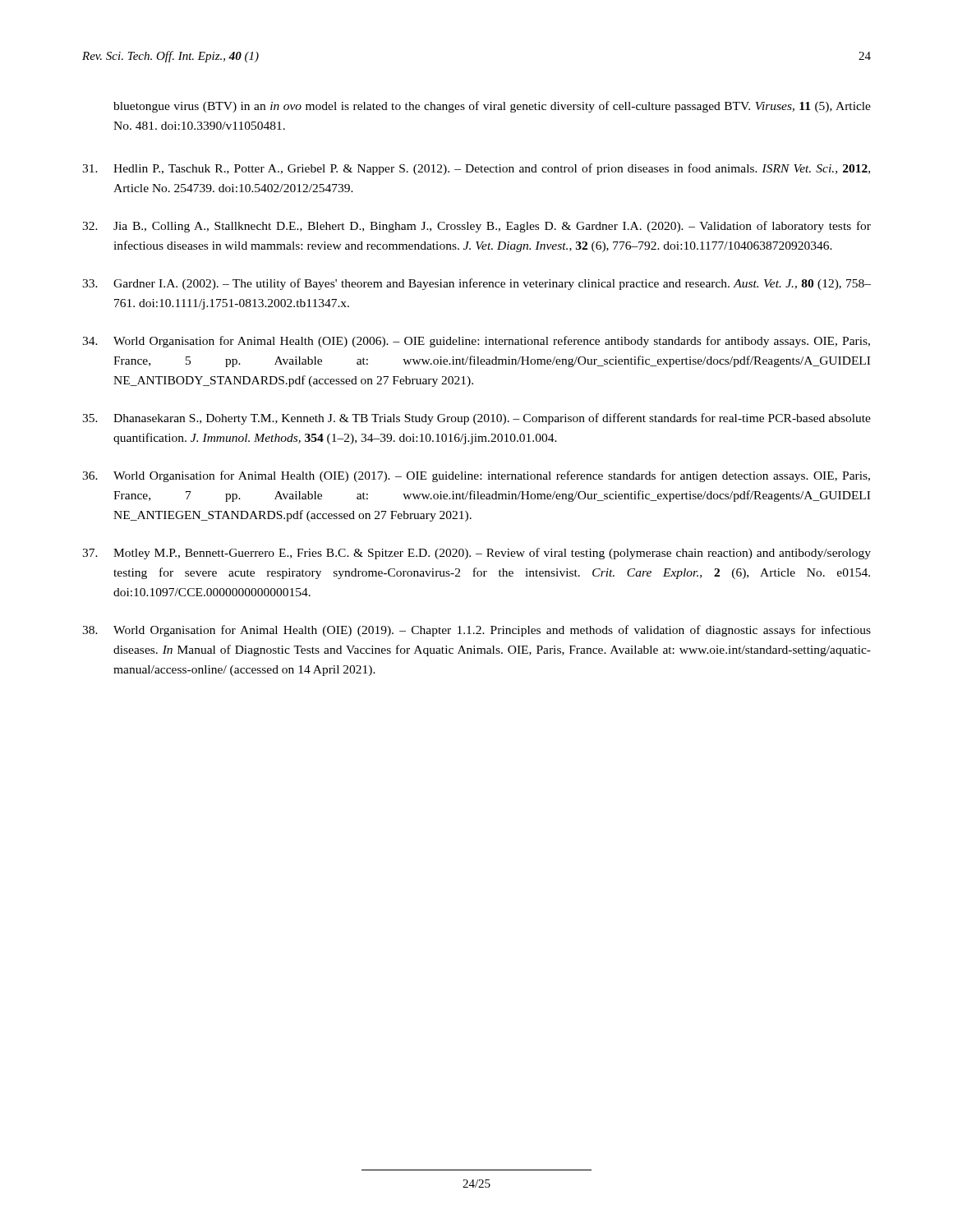Find the passage starting "38. World Organisation for Animal Health (OIE) (2019)."
Viewport: 953px width, 1232px height.
click(476, 650)
